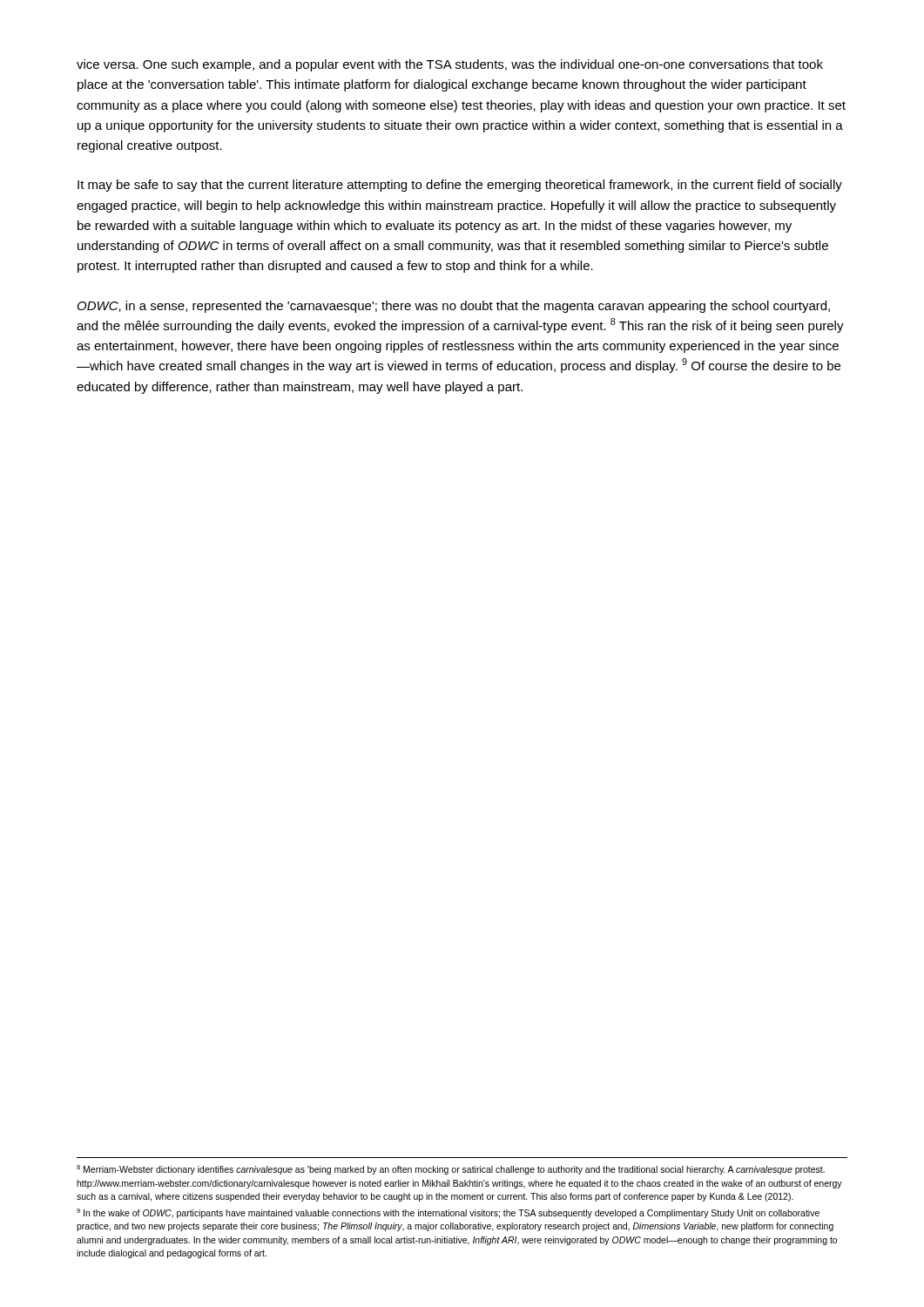Point to the text starting "vice versa. One"
This screenshot has height=1307, width=924.
pos(461,105)
